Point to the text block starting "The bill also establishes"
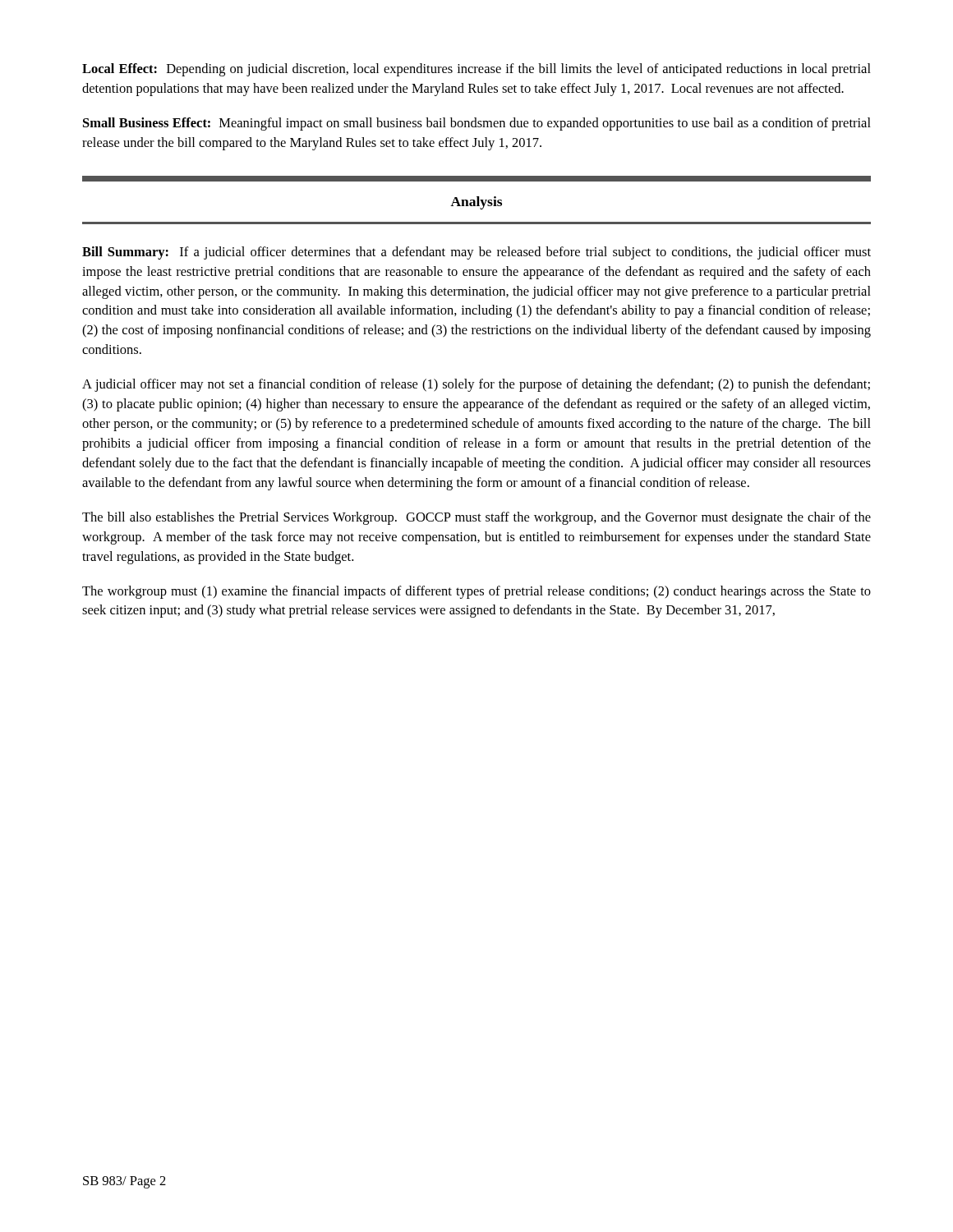Image resolution: width=953 pixels, height=1232 pixels. [476, 536]
